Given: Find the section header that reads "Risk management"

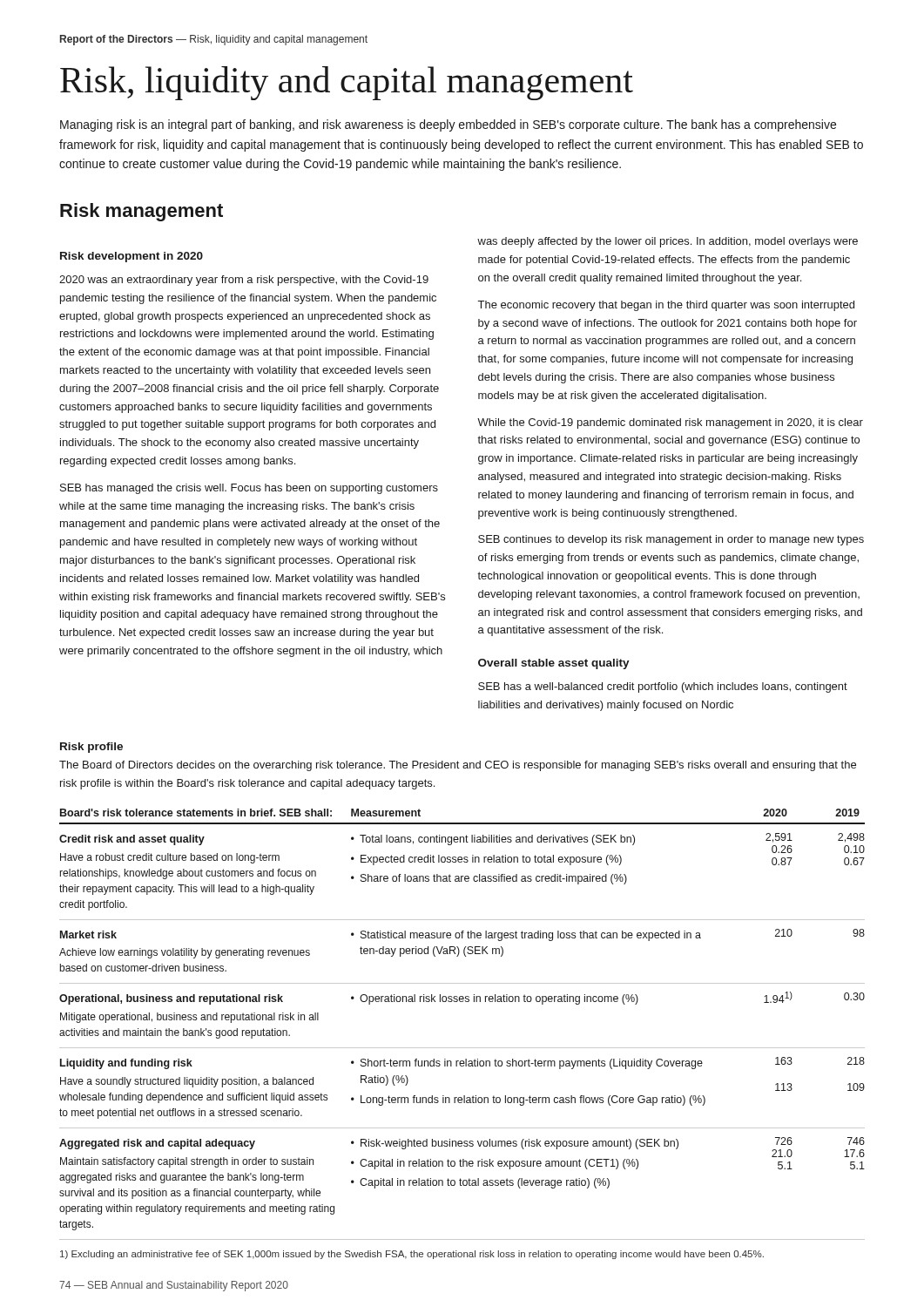Looking at the screenshot, I should pyautogui.click(x=141, y=211).
